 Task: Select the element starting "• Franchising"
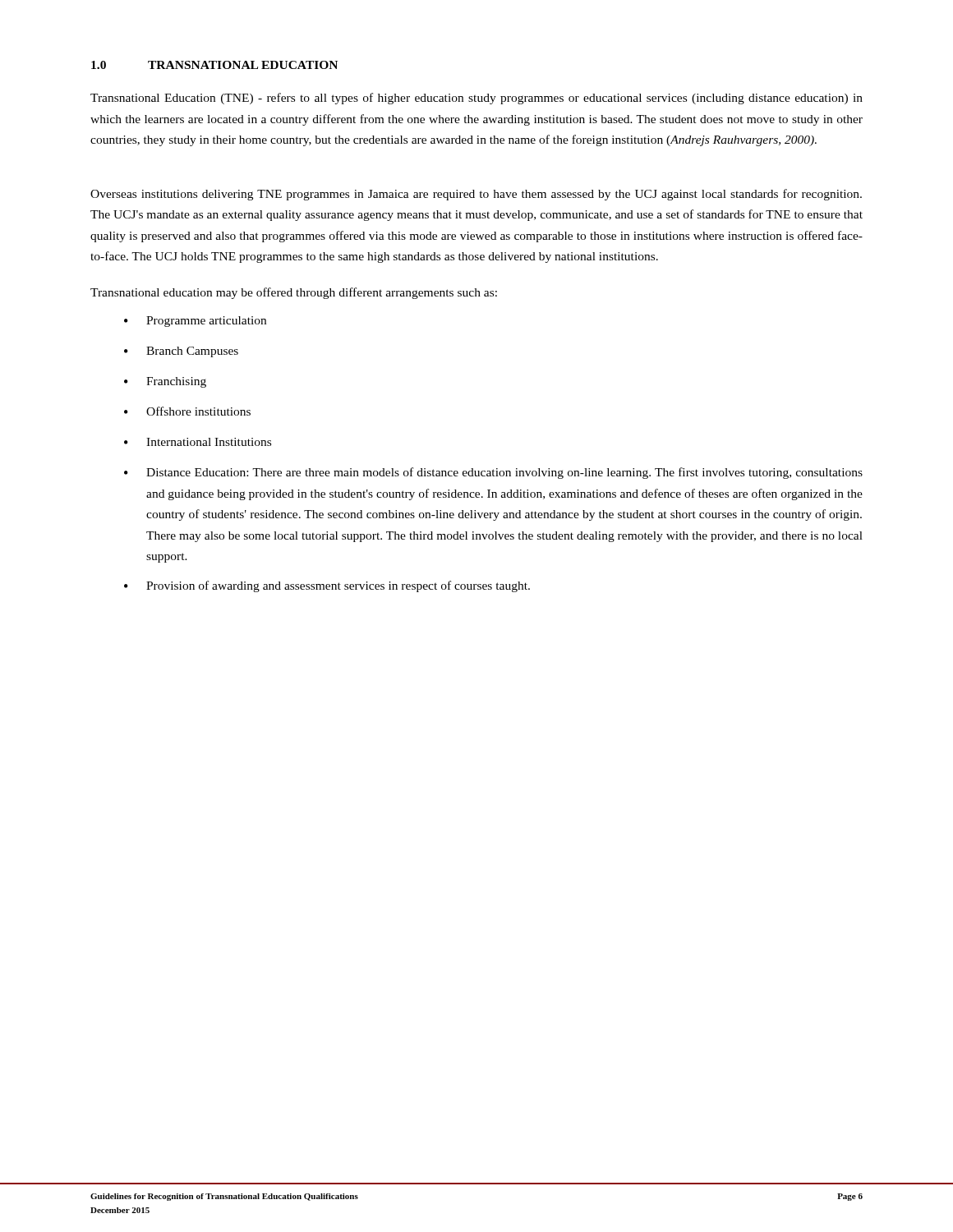click(165, 382)
